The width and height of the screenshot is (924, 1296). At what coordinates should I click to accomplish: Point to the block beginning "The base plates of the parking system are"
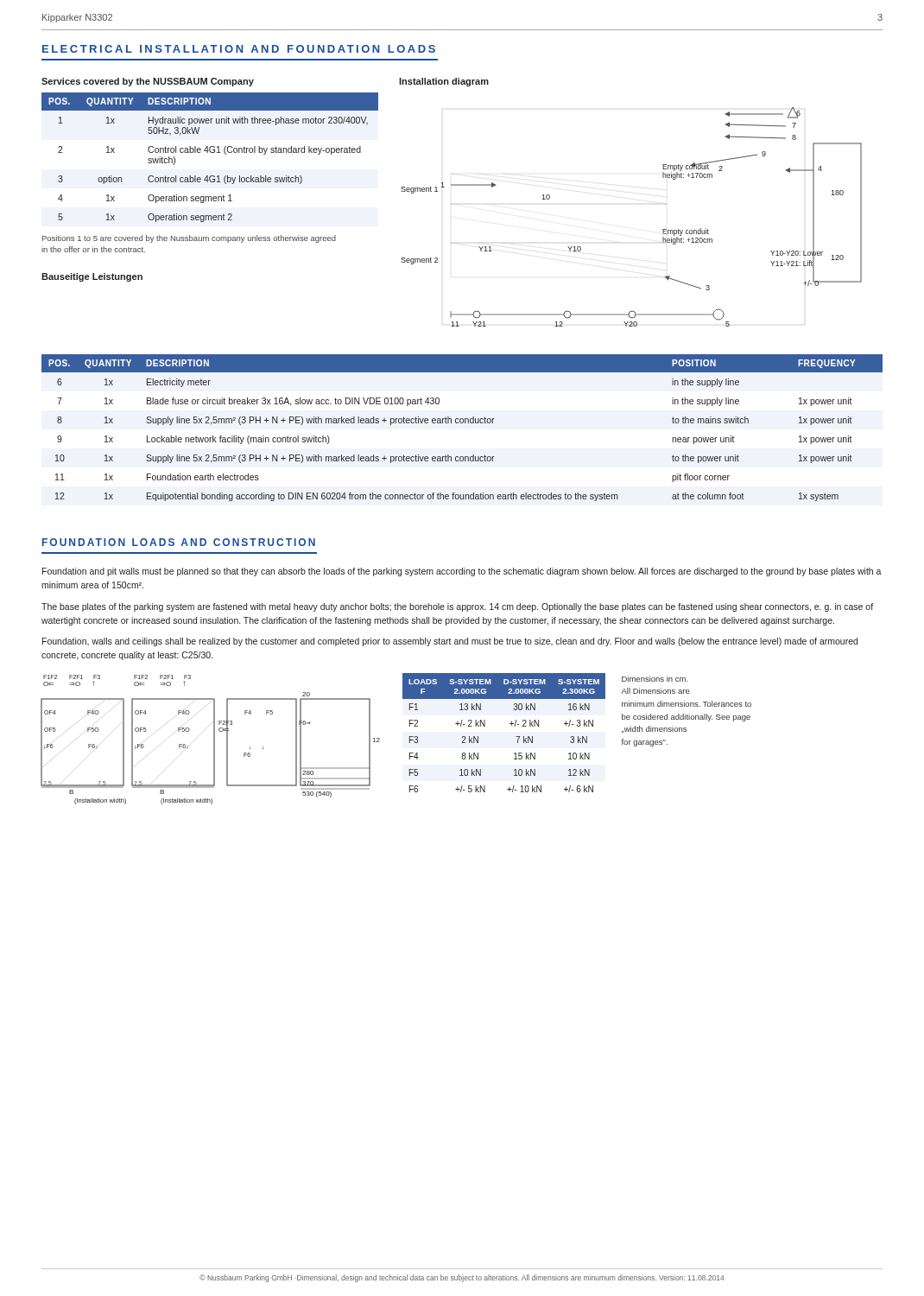[x=457, y=613]
